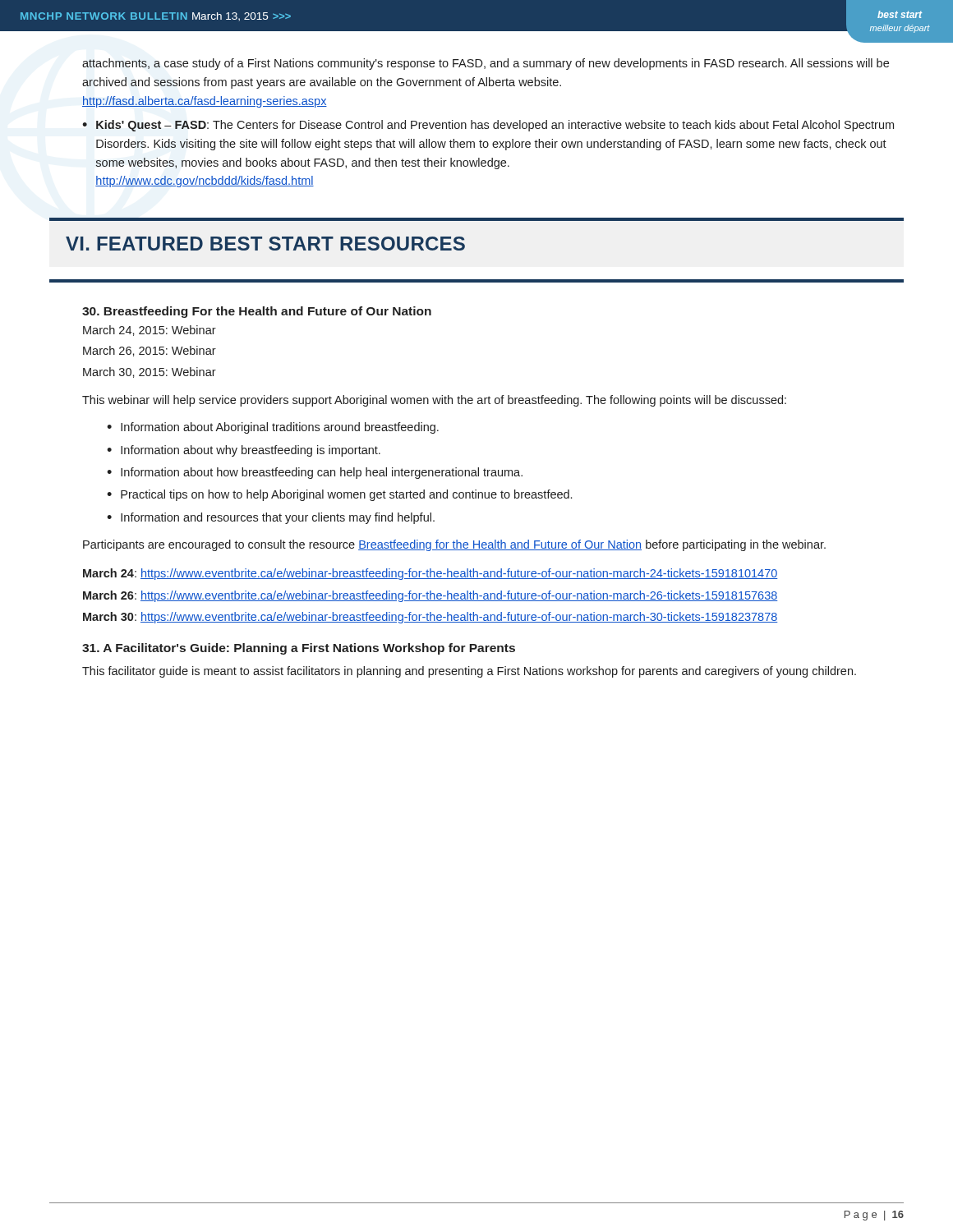This screenshot has height=1232, width=953.
Task: Click on the list item that reads "• Practical tips on how to help"
Action: 340,495
